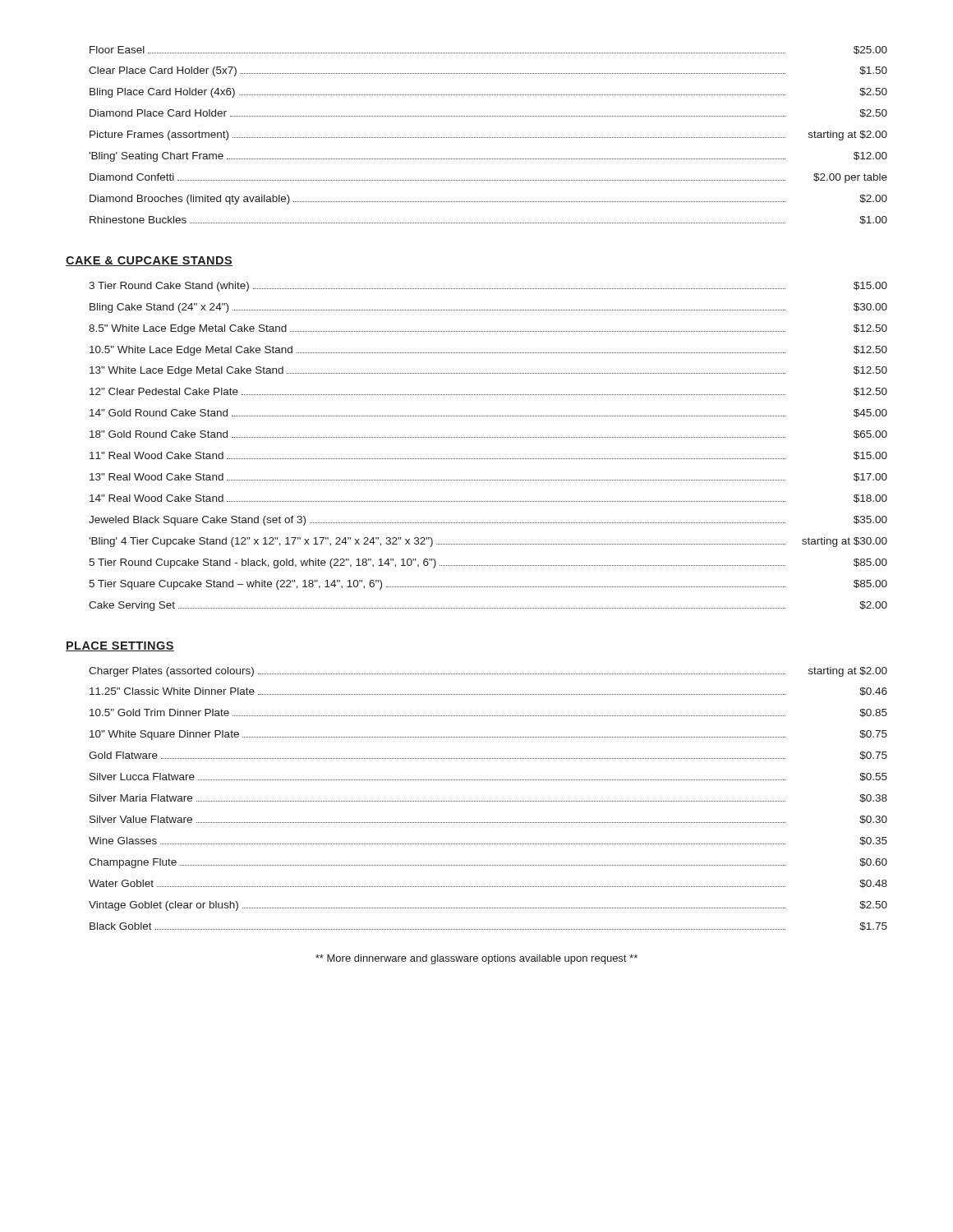Find the block starting "Picture Frames (assortment) starting at"
953x1232 pixels.
(x=488, y=135)
